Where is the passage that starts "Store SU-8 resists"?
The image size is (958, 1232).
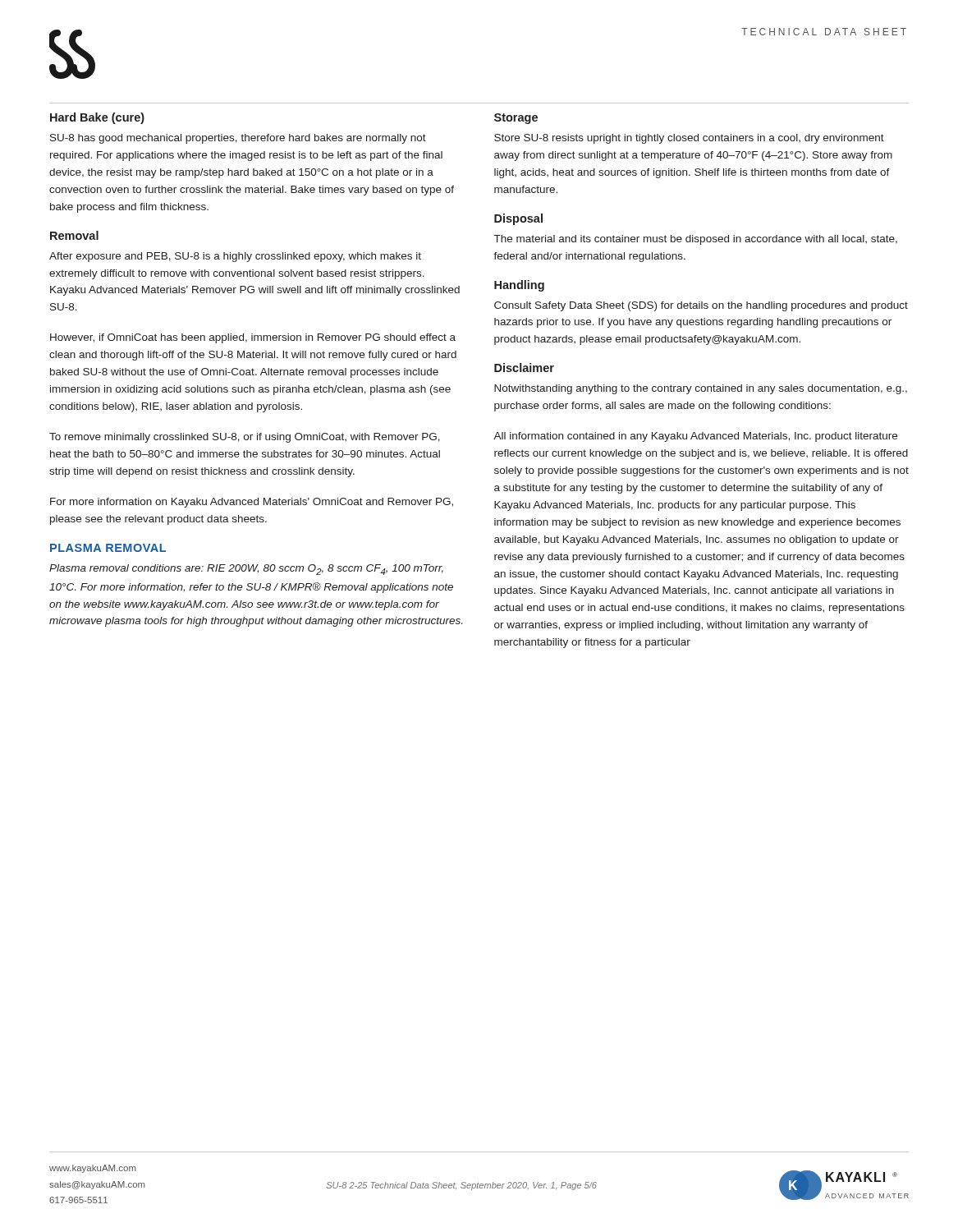[701, 164]
